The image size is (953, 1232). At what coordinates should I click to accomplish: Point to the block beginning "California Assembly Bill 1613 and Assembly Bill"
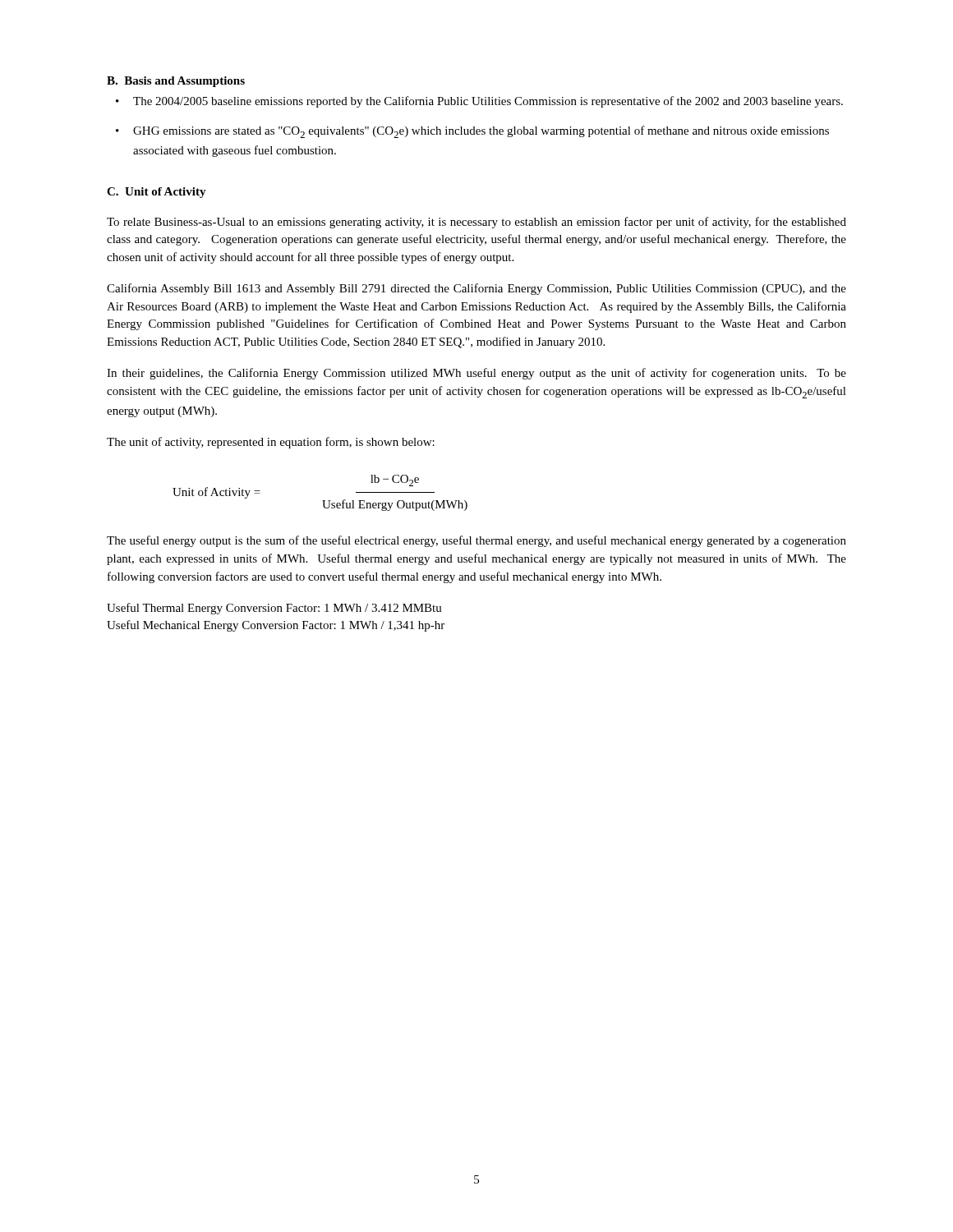pos(476,315)
